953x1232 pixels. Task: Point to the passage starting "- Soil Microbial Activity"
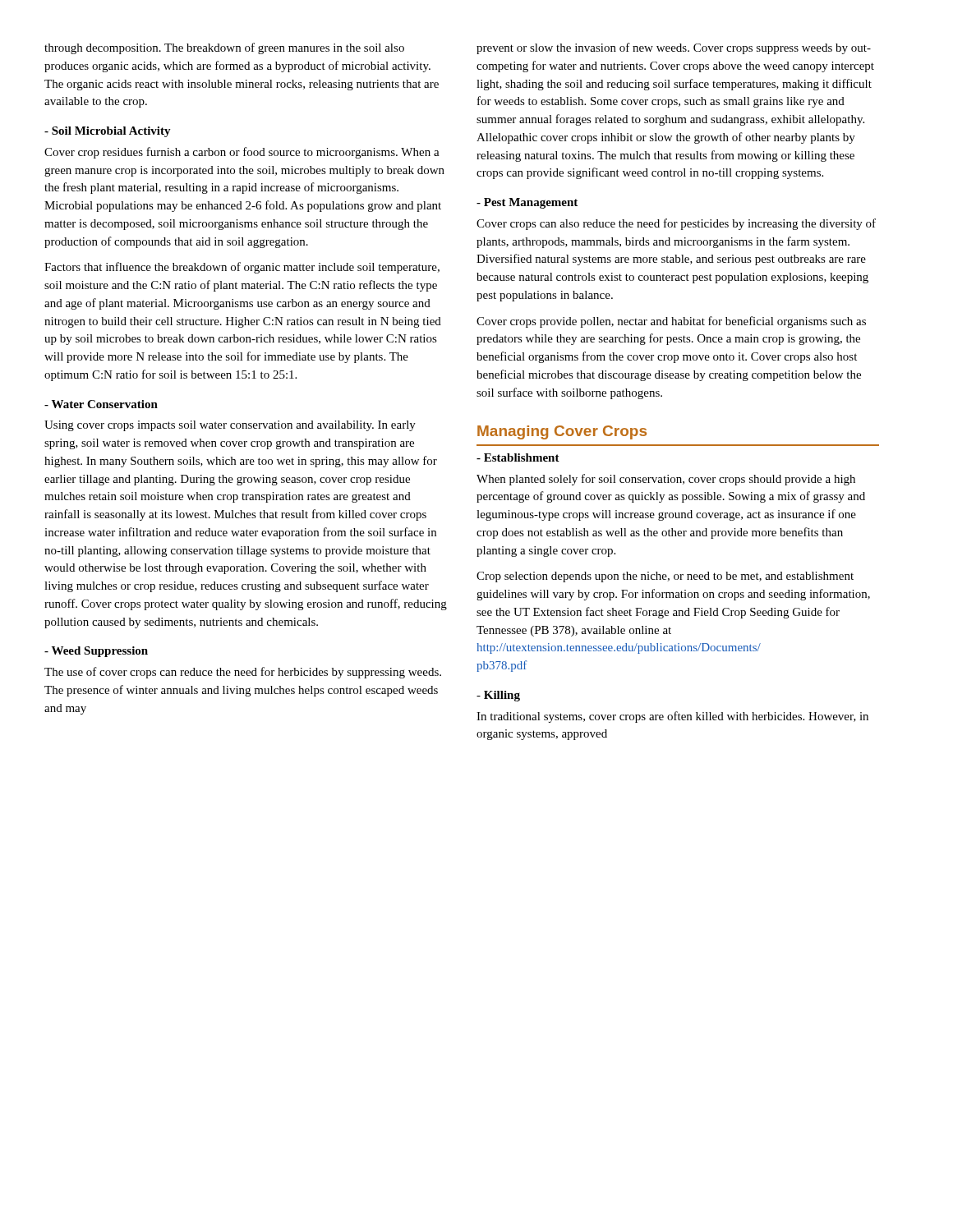(x=108, y=132)
